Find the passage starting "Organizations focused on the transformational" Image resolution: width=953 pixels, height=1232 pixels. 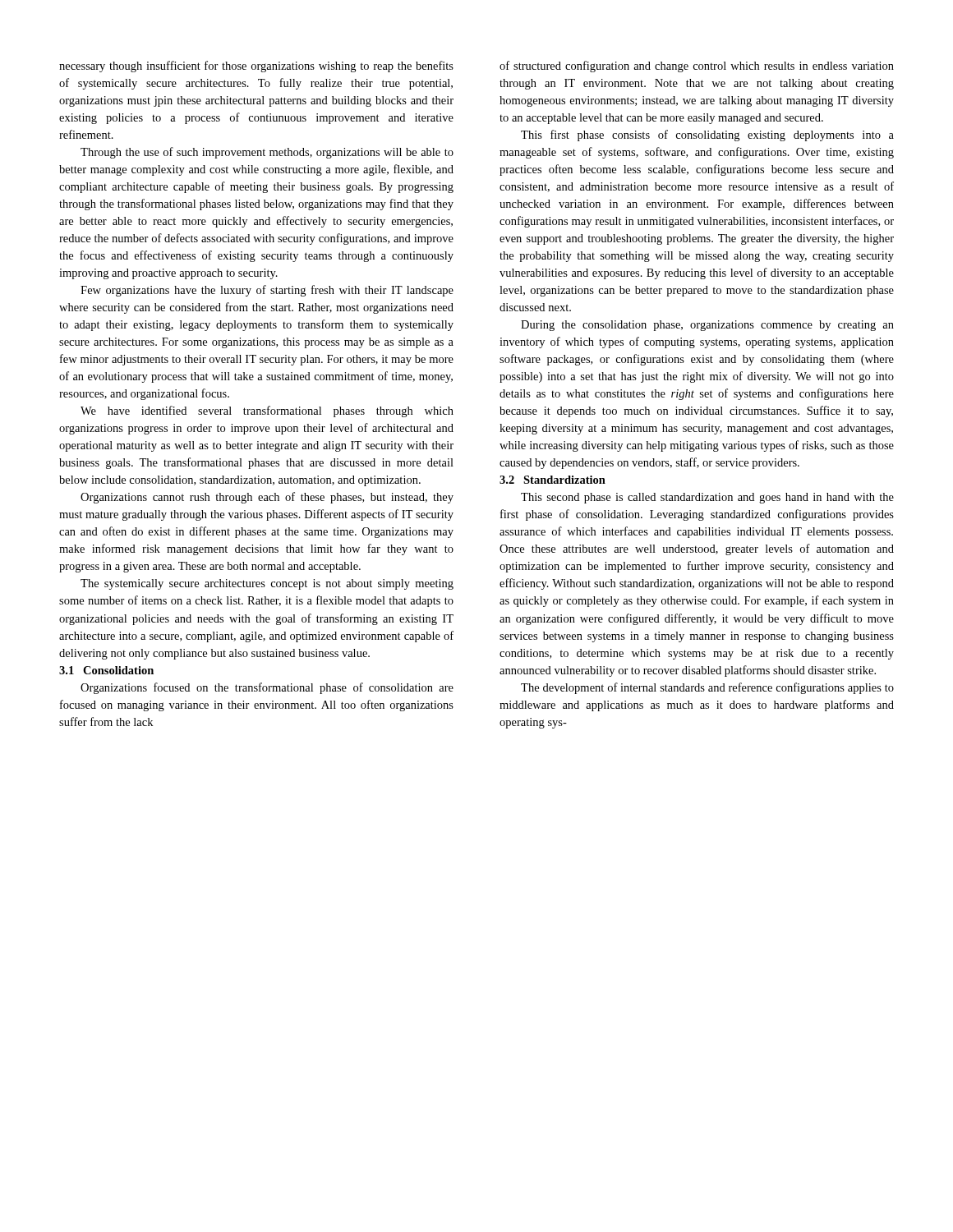[256, 705]
